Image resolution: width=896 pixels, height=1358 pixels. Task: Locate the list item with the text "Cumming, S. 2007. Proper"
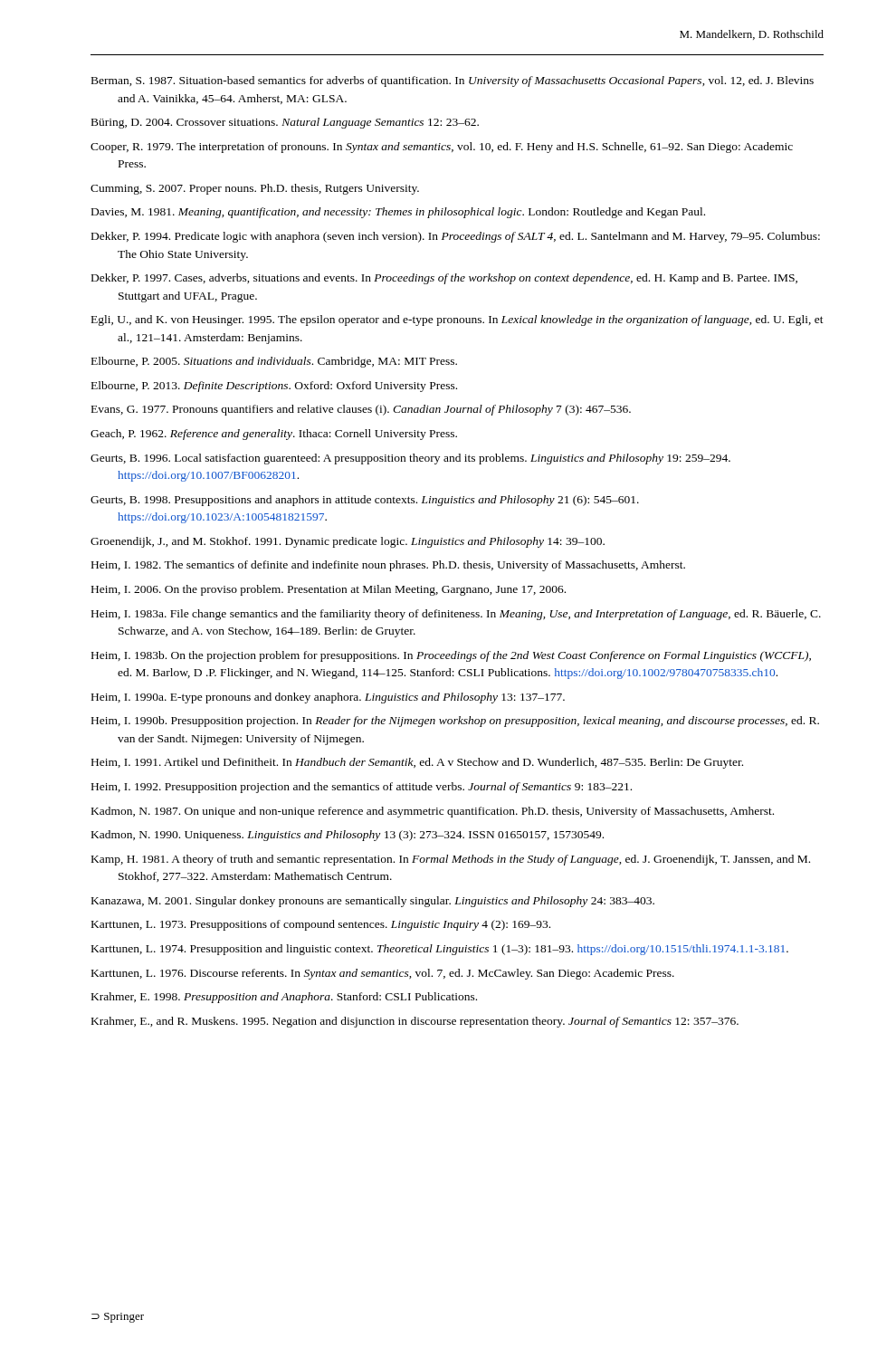click(255, 188)
